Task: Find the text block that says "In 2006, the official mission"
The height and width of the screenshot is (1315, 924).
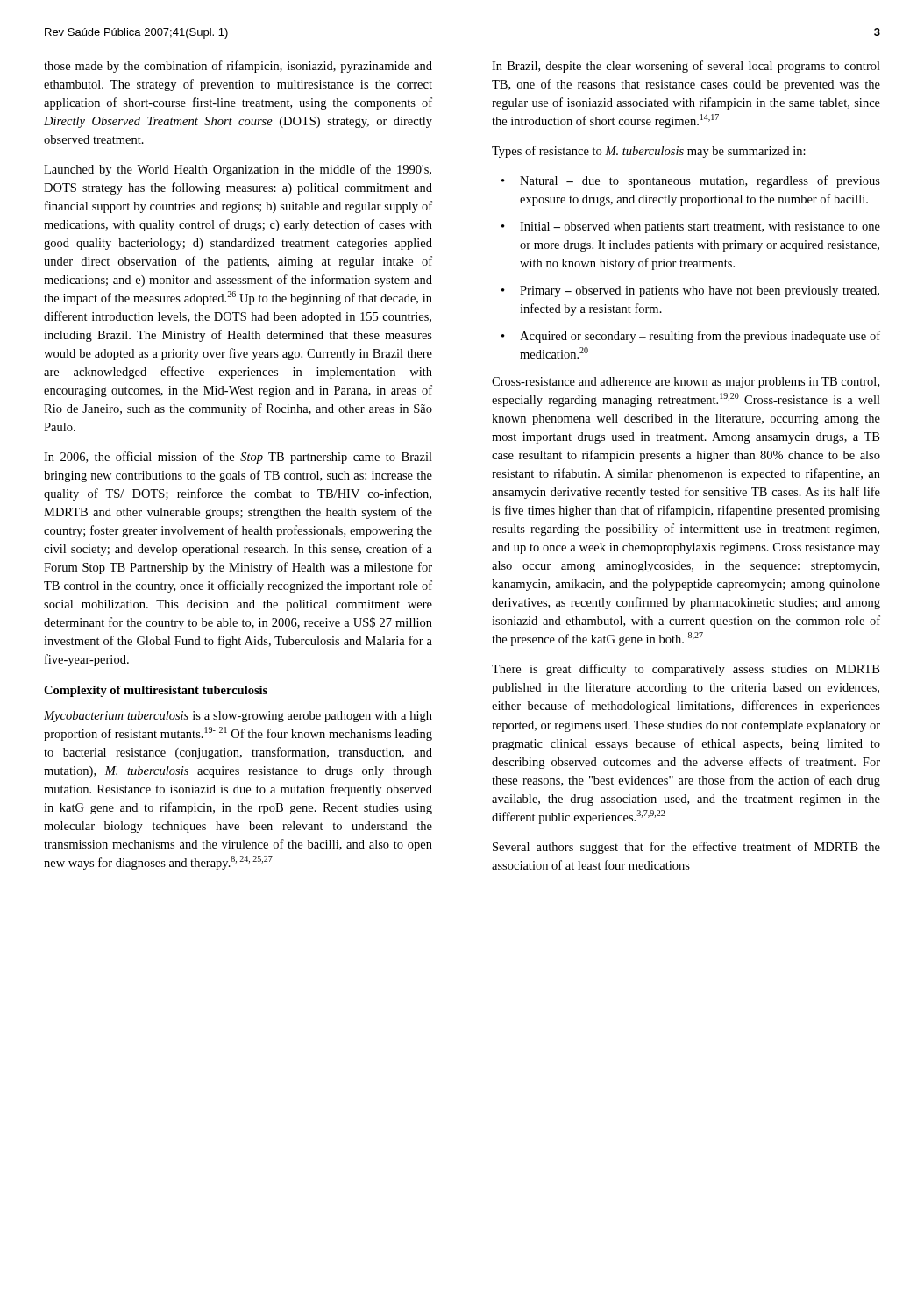Action: point(238,558)
